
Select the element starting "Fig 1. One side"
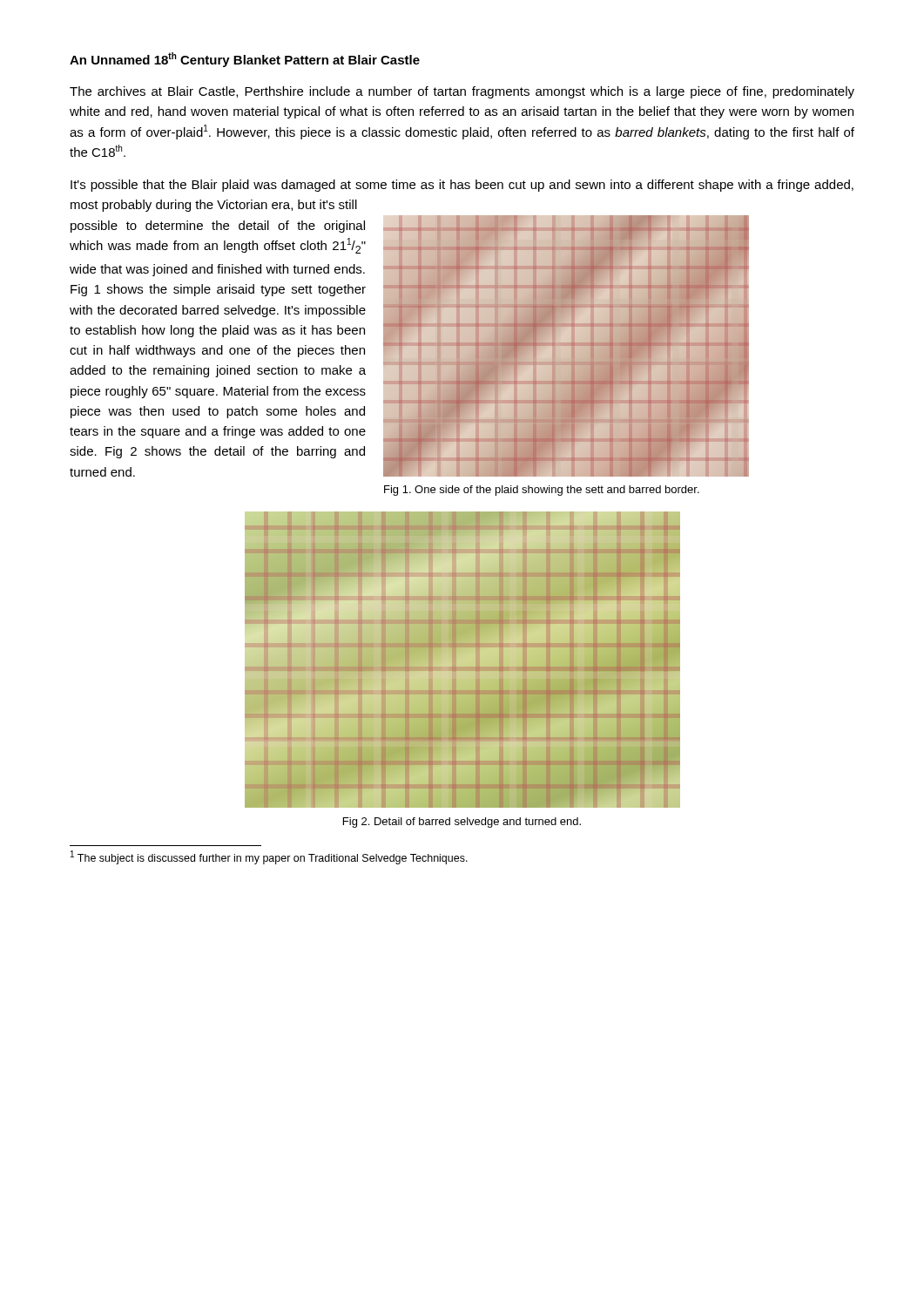point(541,489)
